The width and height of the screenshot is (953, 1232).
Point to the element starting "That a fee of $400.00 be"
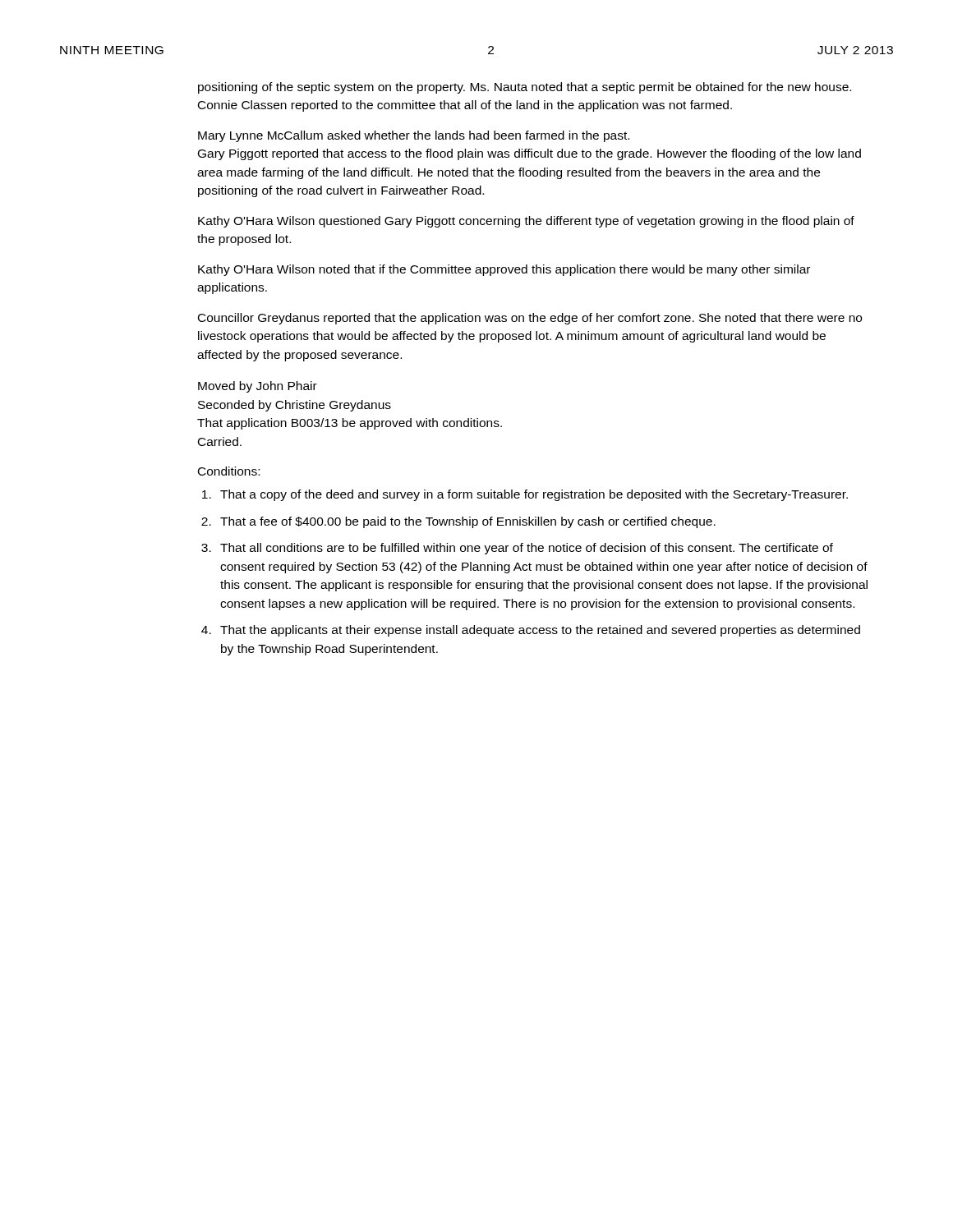click(468, 521)
